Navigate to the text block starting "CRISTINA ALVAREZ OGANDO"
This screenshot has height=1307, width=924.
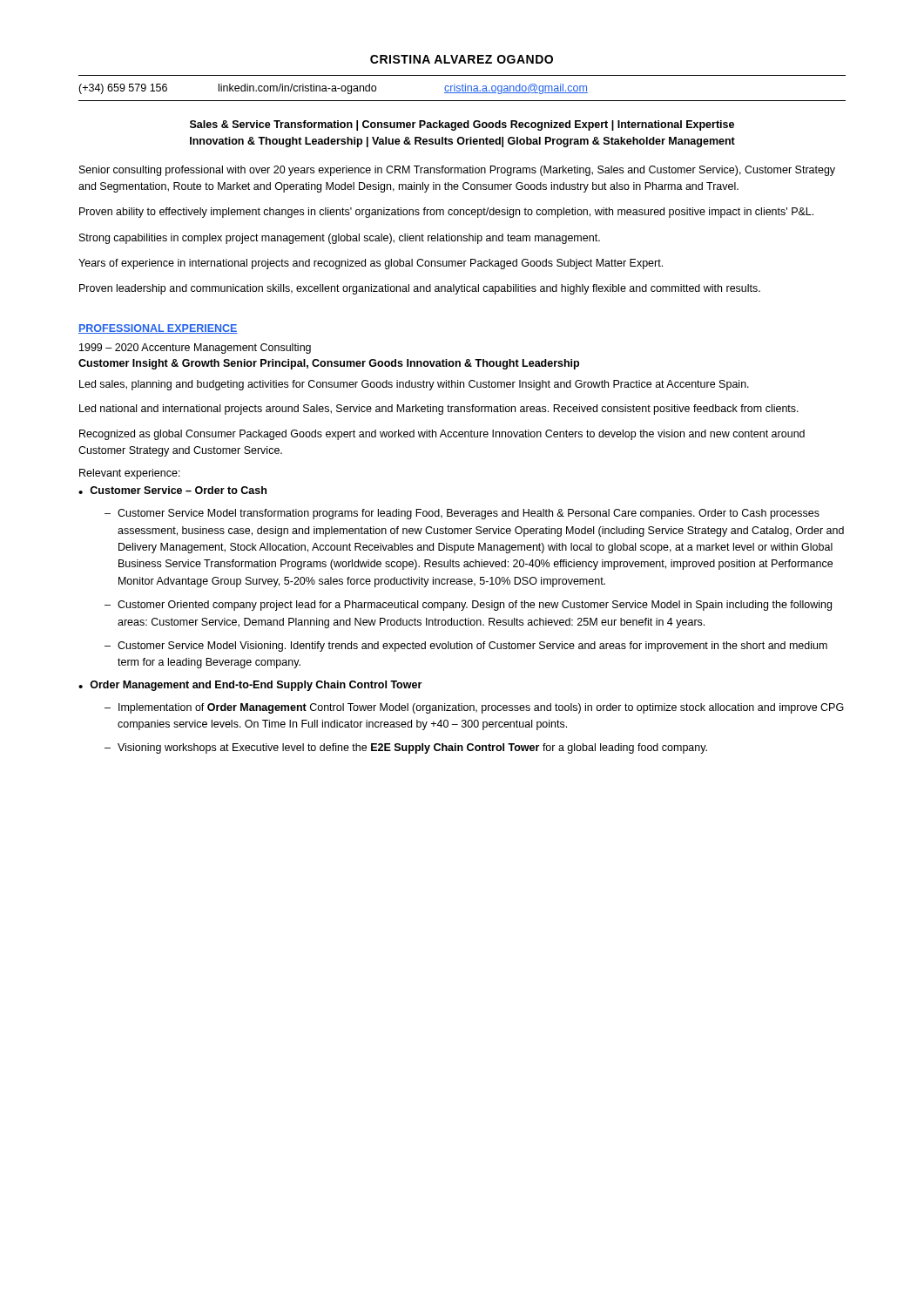click(462, 59)
